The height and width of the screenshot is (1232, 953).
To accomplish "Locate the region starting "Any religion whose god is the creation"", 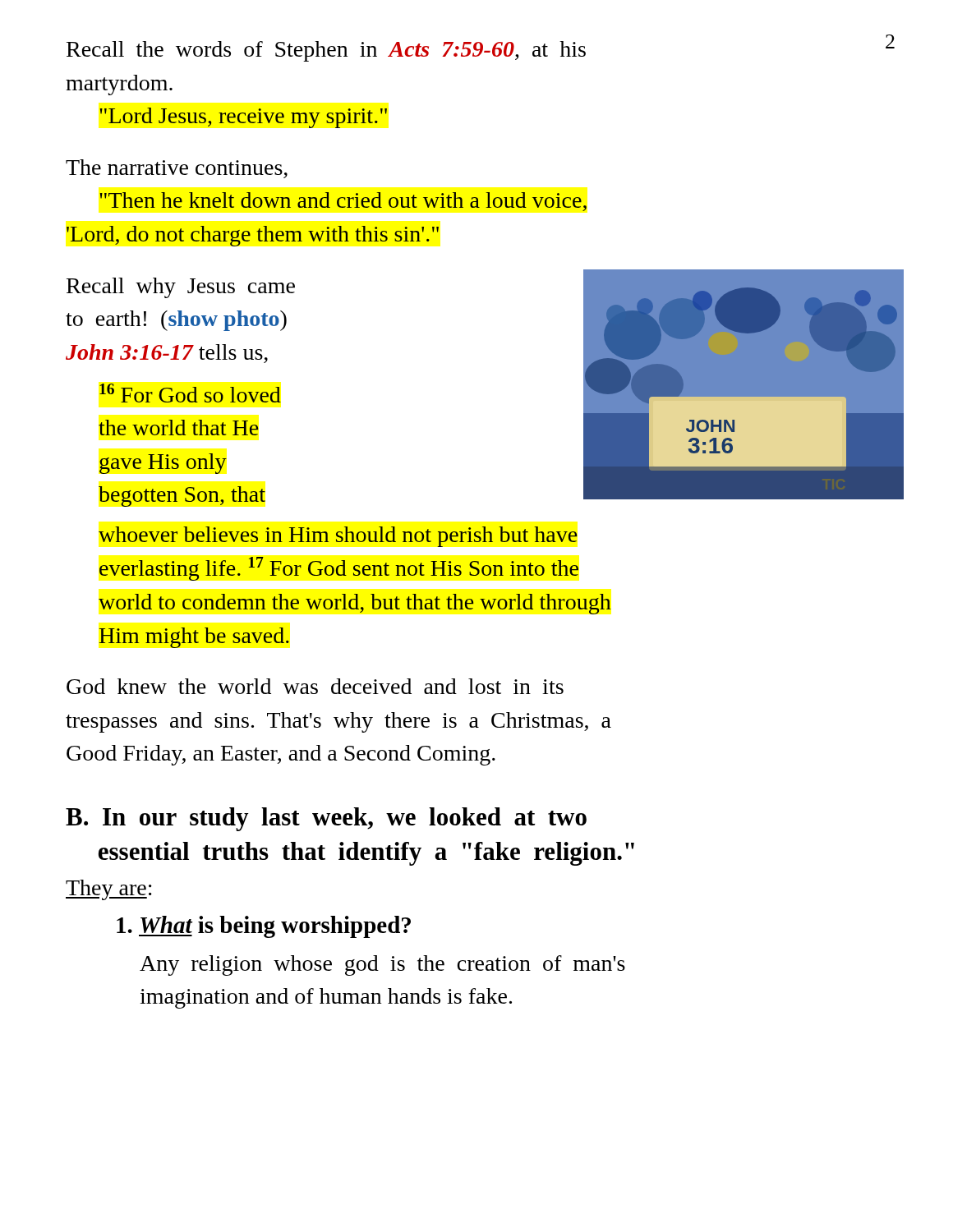I will pyautogui.click(x=383, y=979).
